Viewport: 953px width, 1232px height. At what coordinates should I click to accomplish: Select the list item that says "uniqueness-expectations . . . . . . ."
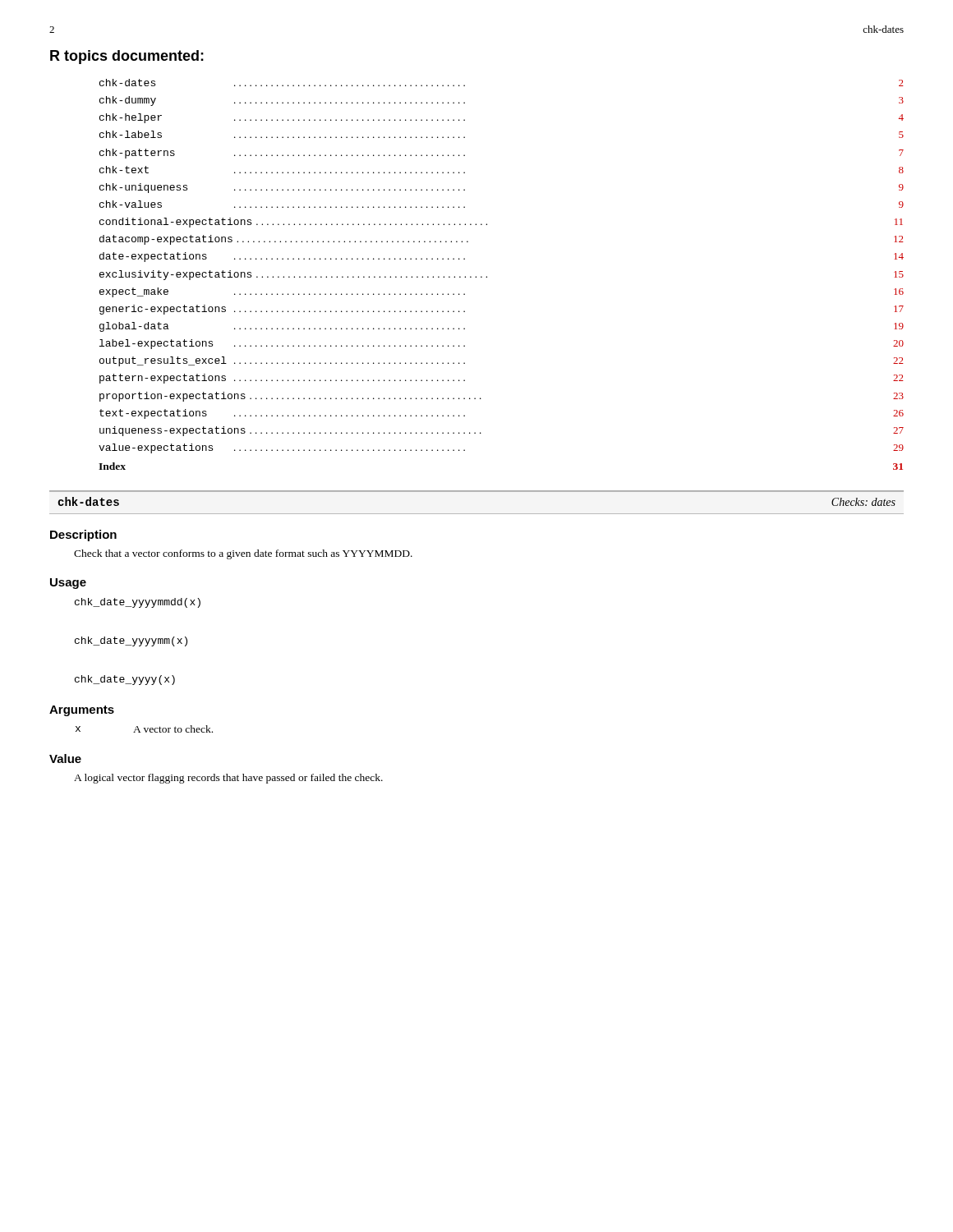pyautogui.click(x=172, y=431)
